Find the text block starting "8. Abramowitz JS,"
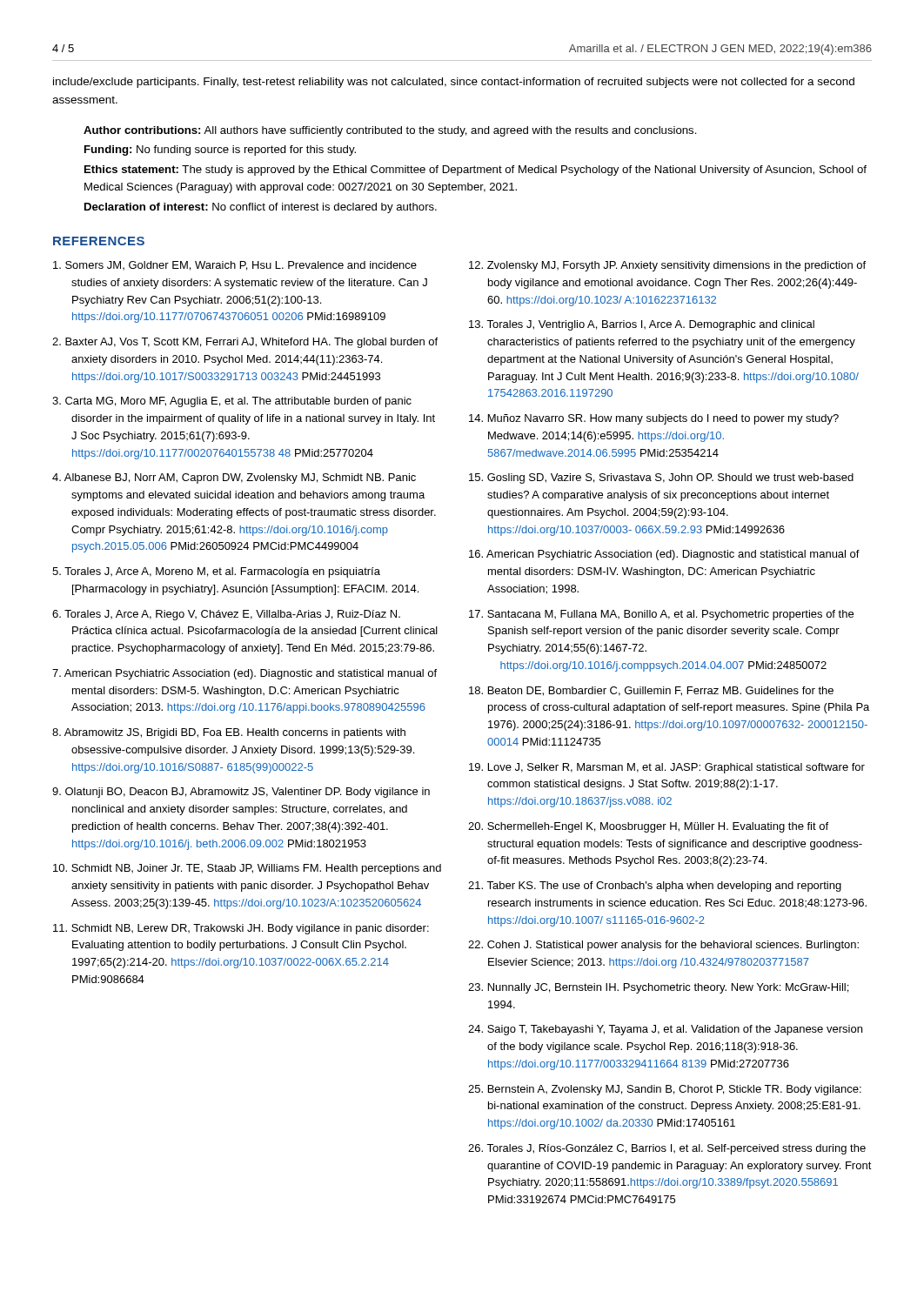 234,749
